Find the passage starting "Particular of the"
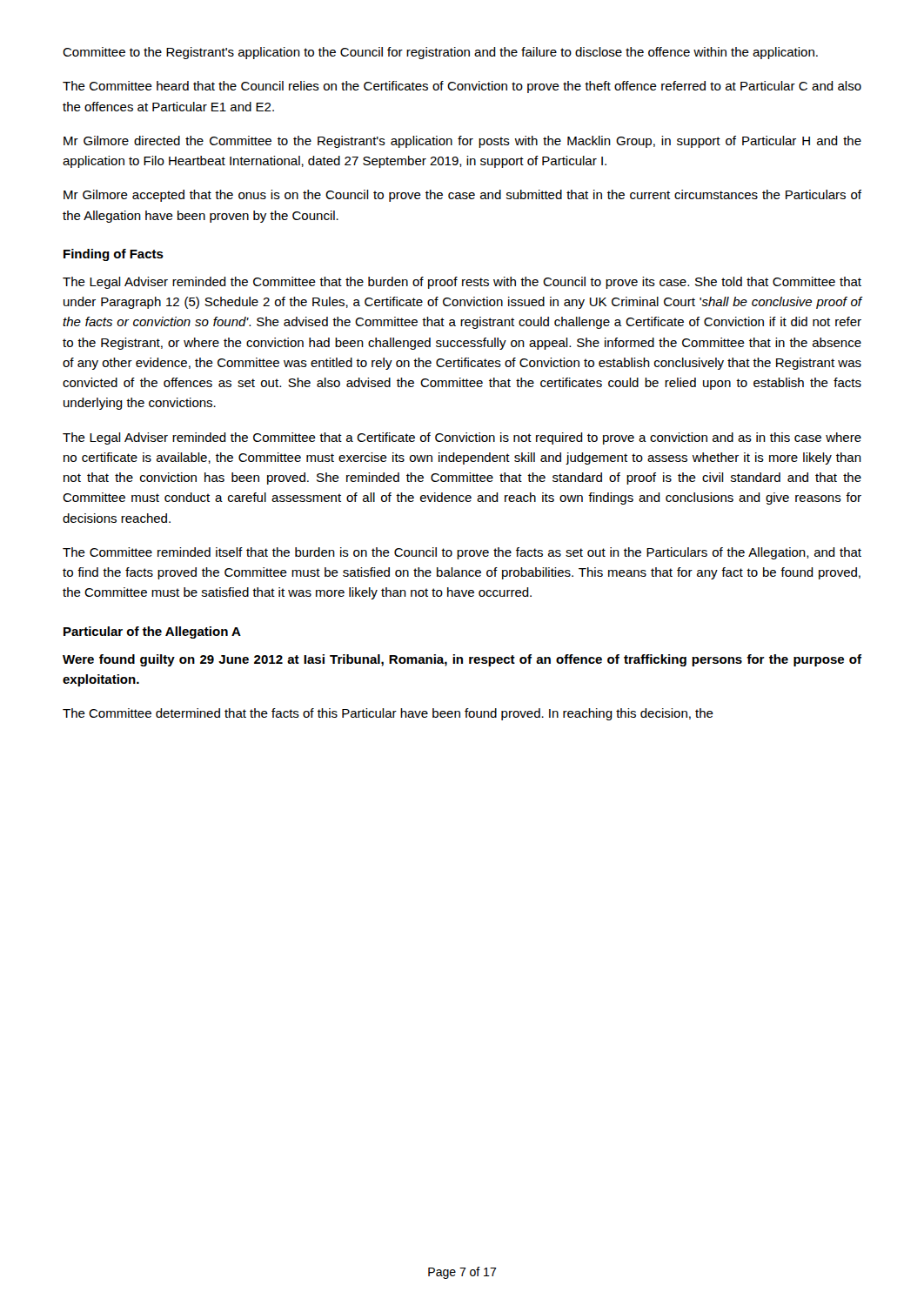The image size is (924, 1305). coord(152,631)
